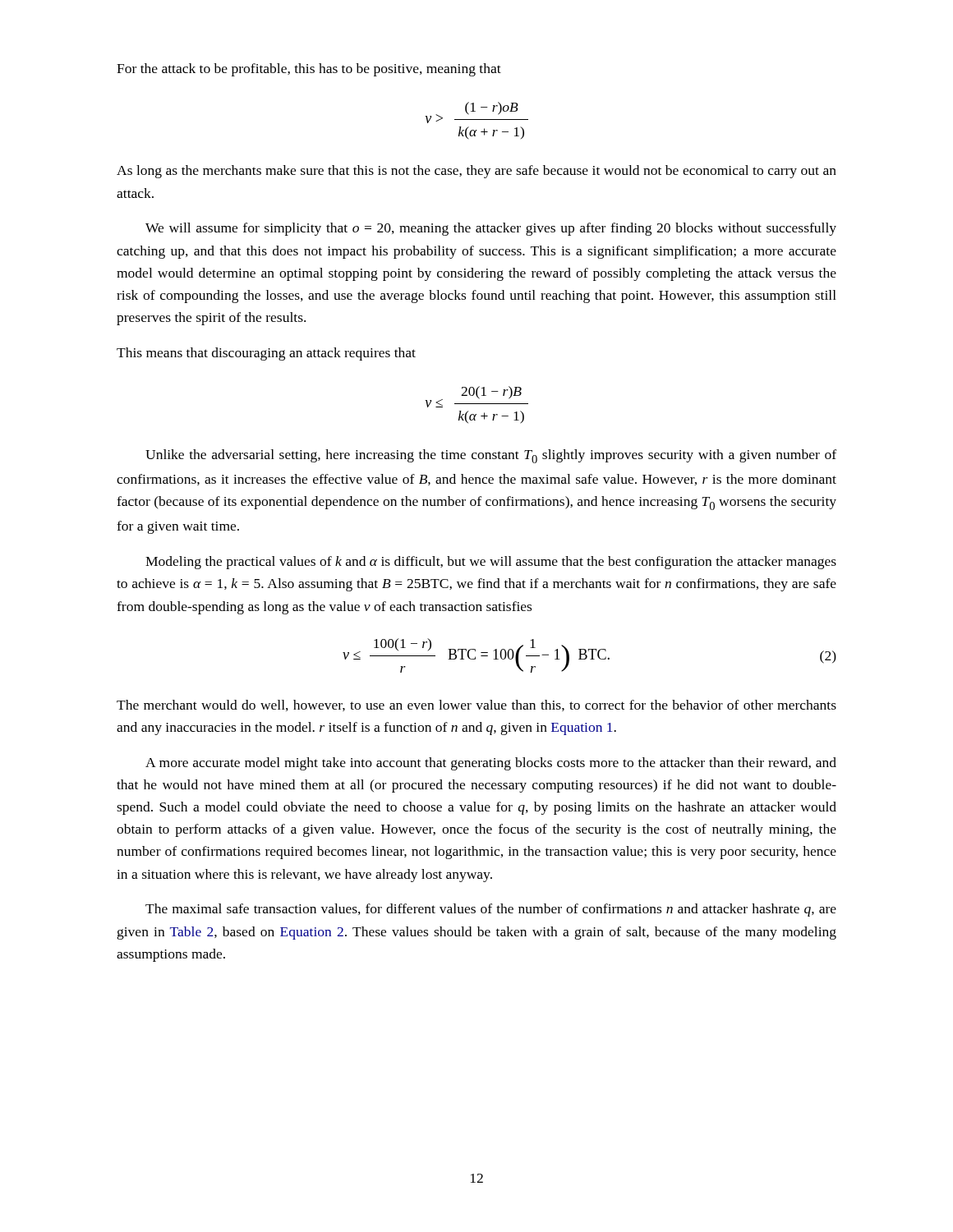
Task: Find the formula that reads "v ≤ 20(1 − r)B"
Action: (476, 404)
